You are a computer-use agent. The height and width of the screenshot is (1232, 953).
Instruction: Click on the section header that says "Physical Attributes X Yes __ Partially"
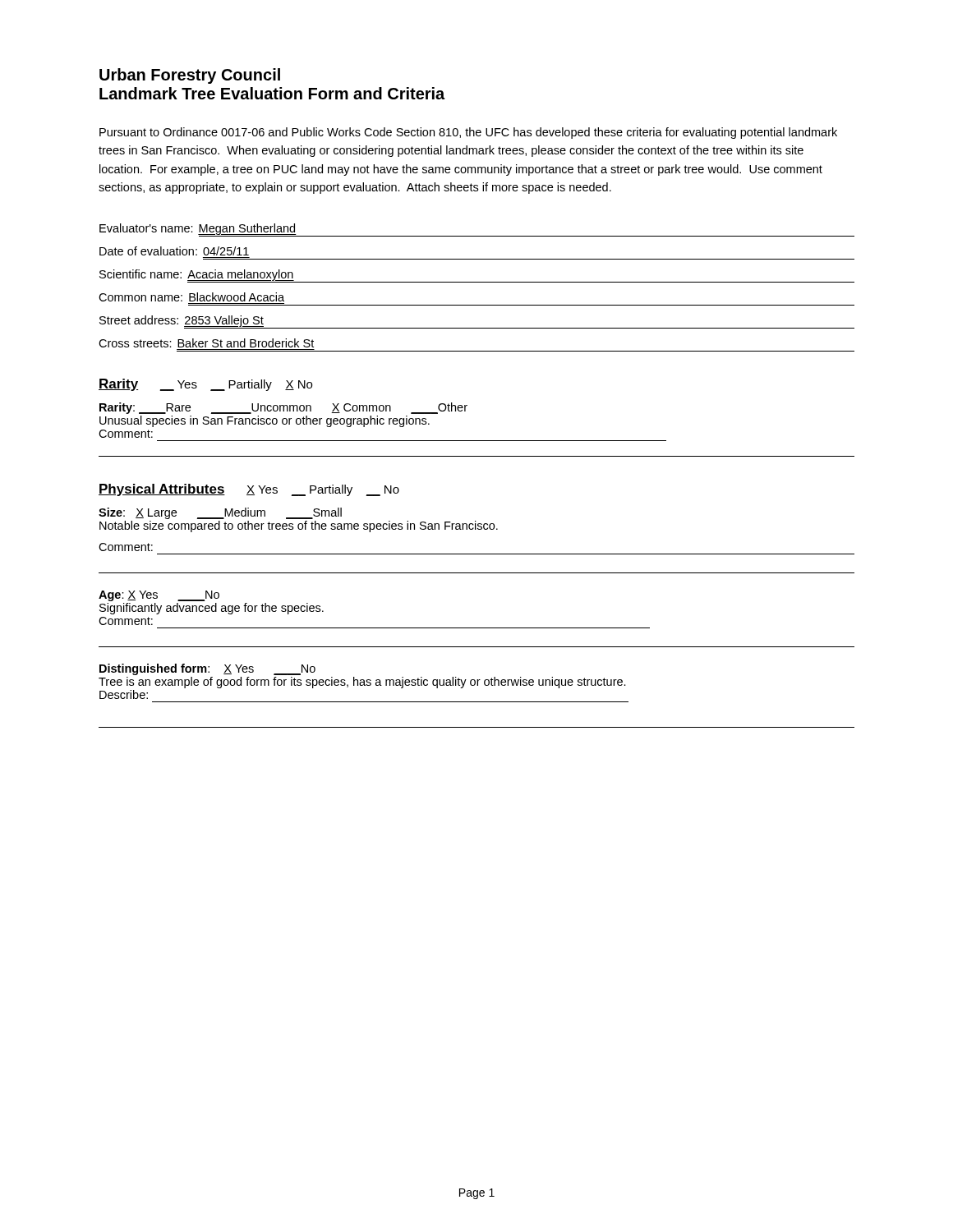[249, 489]
